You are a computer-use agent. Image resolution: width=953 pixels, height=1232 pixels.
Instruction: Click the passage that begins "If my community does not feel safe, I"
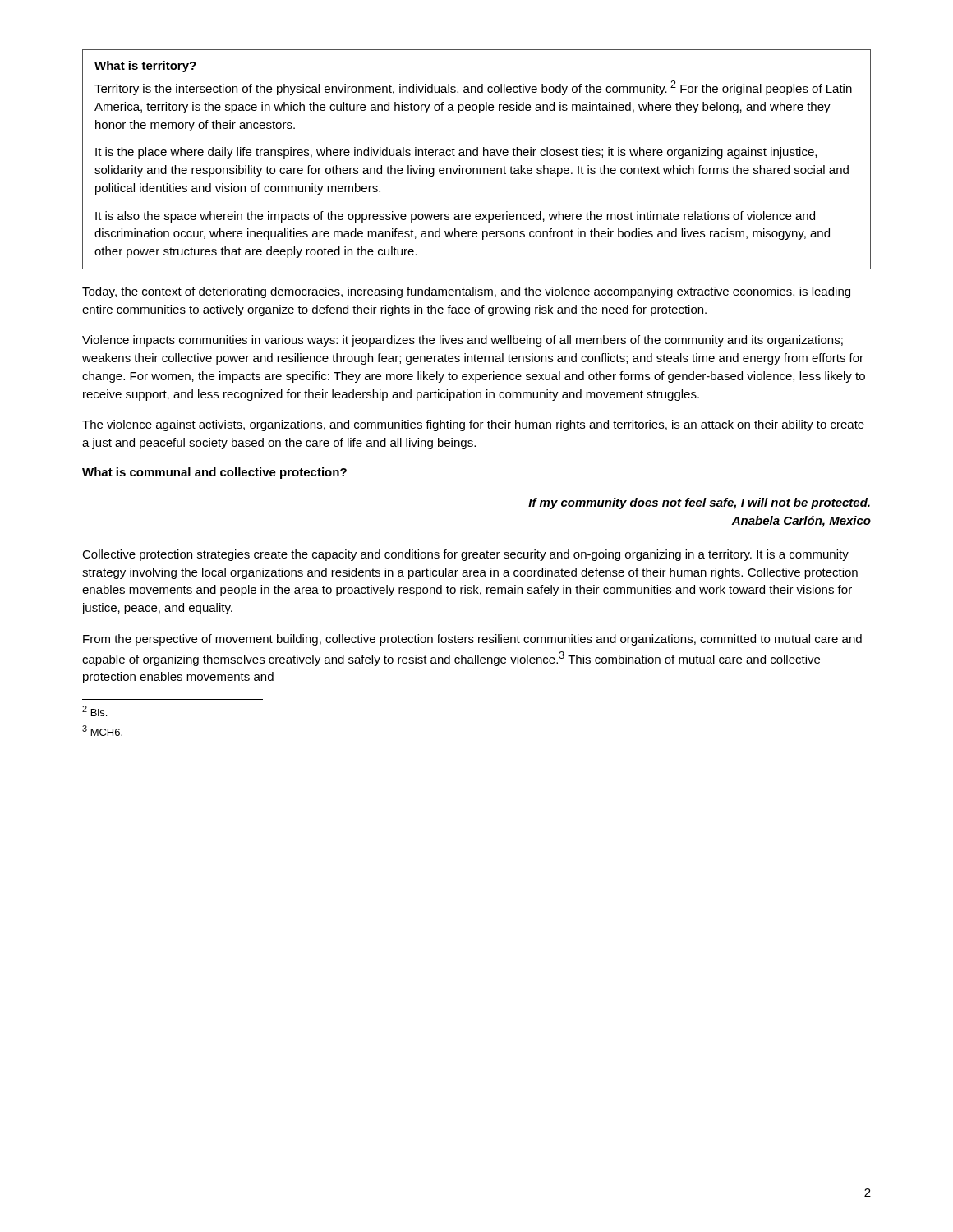(x=699, y=503)
